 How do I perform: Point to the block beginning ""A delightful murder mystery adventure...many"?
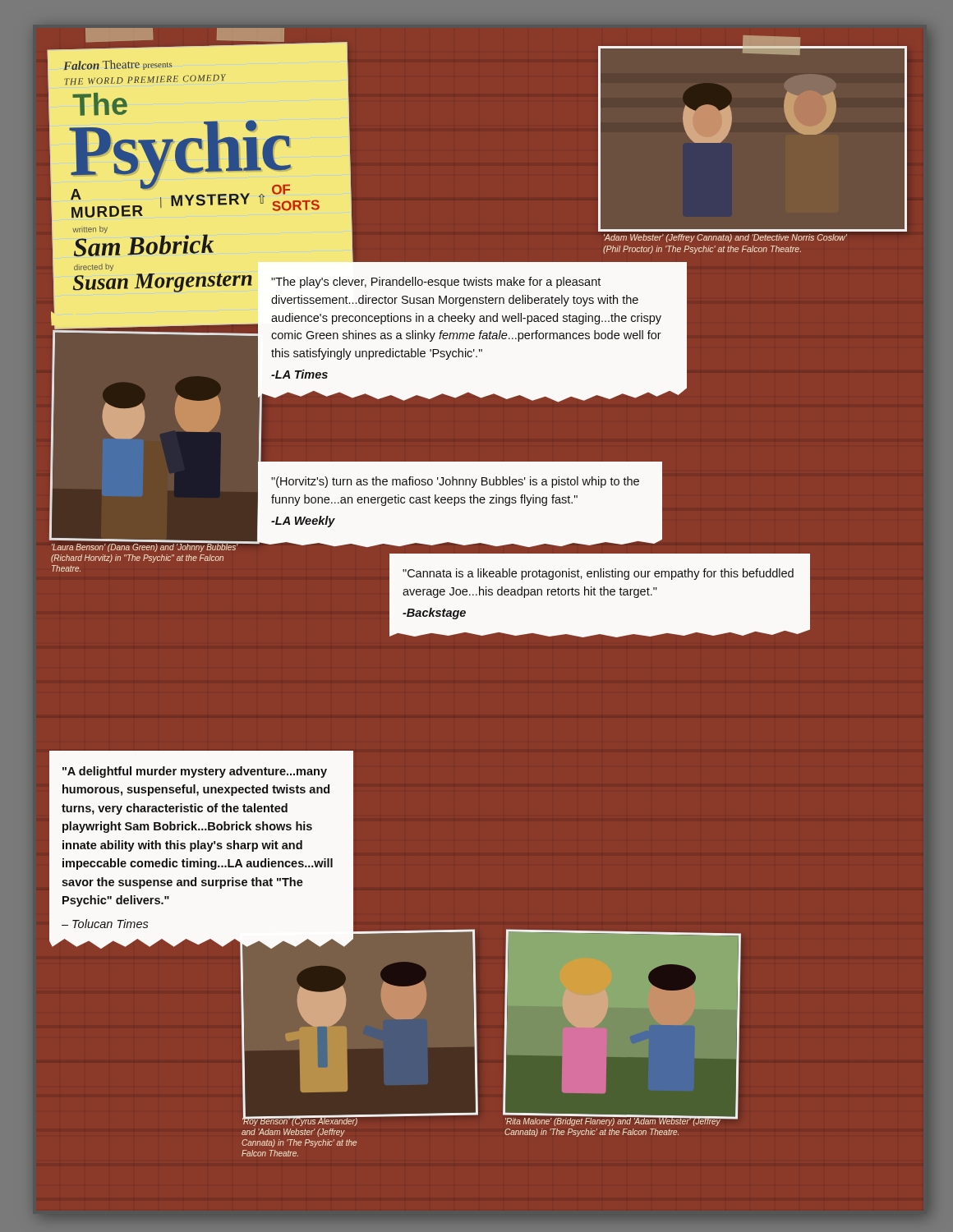point(201,849)
